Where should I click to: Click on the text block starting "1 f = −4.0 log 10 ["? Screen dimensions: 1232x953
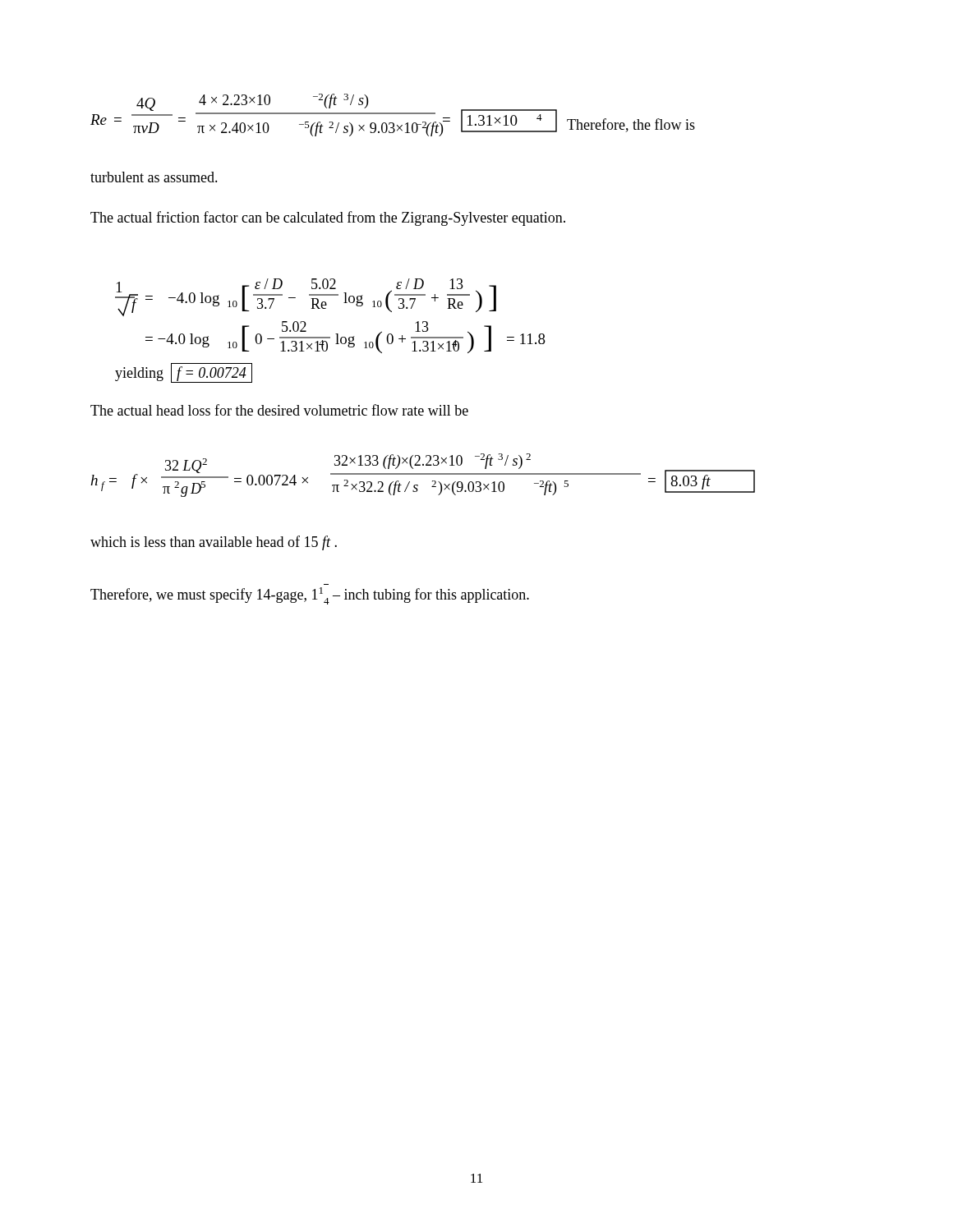tap(464, 303)
